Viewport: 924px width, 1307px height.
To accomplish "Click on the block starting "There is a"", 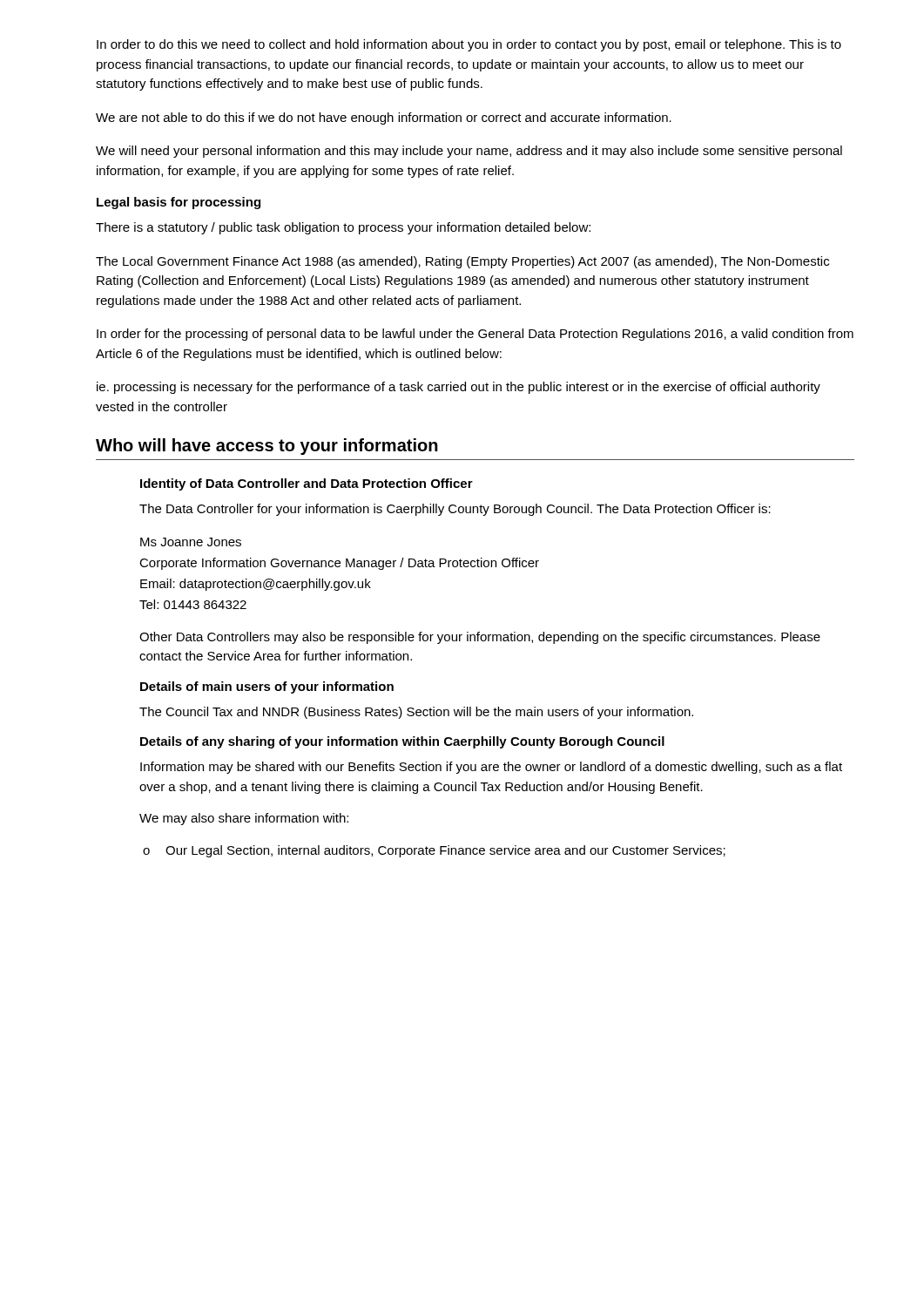I will click(x=344, y=227).
